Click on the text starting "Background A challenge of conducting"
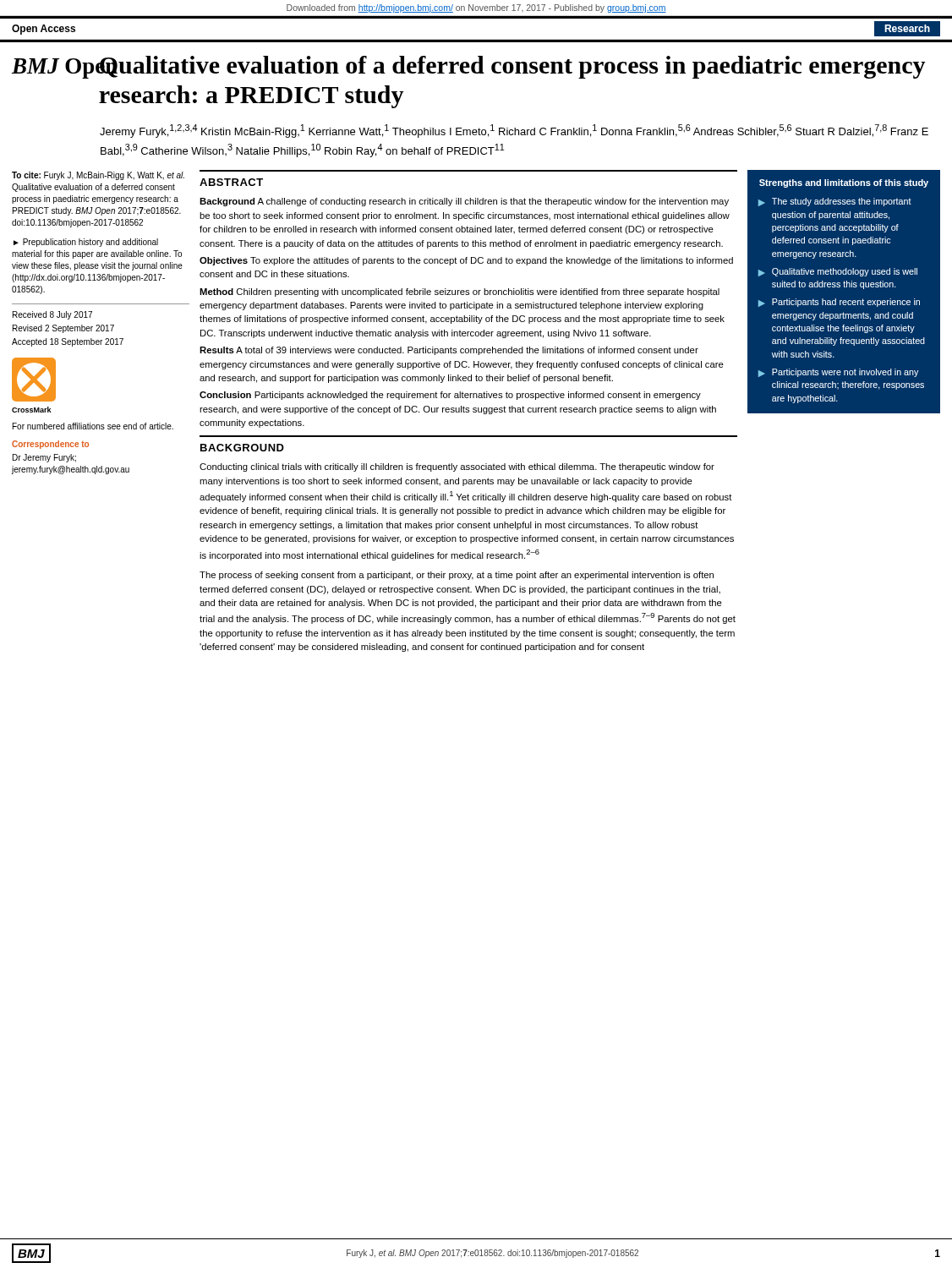The width and height of the screenshot is (952, 1268). click(x=468, y=312)
